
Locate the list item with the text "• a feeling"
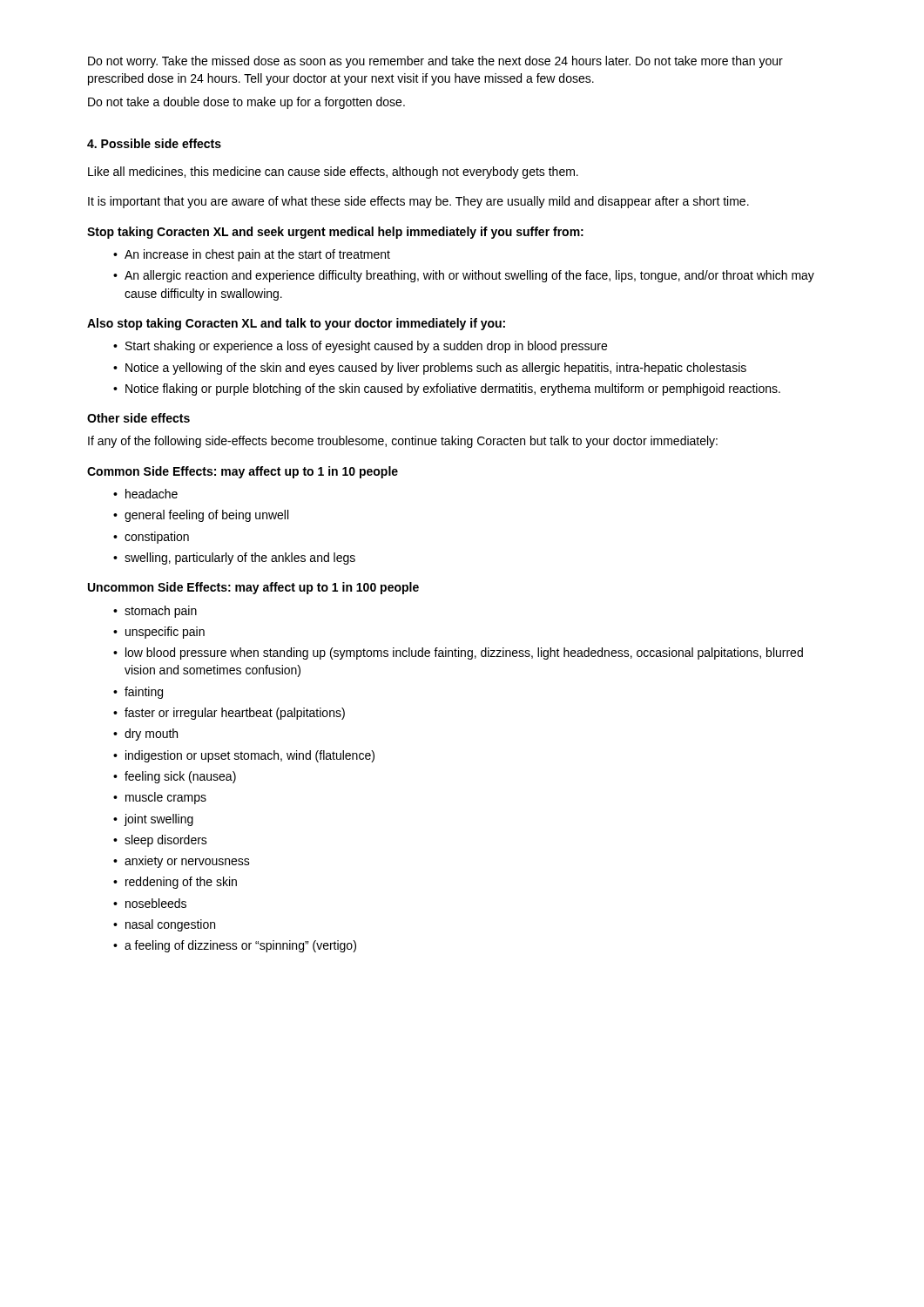tap(235, 946)
